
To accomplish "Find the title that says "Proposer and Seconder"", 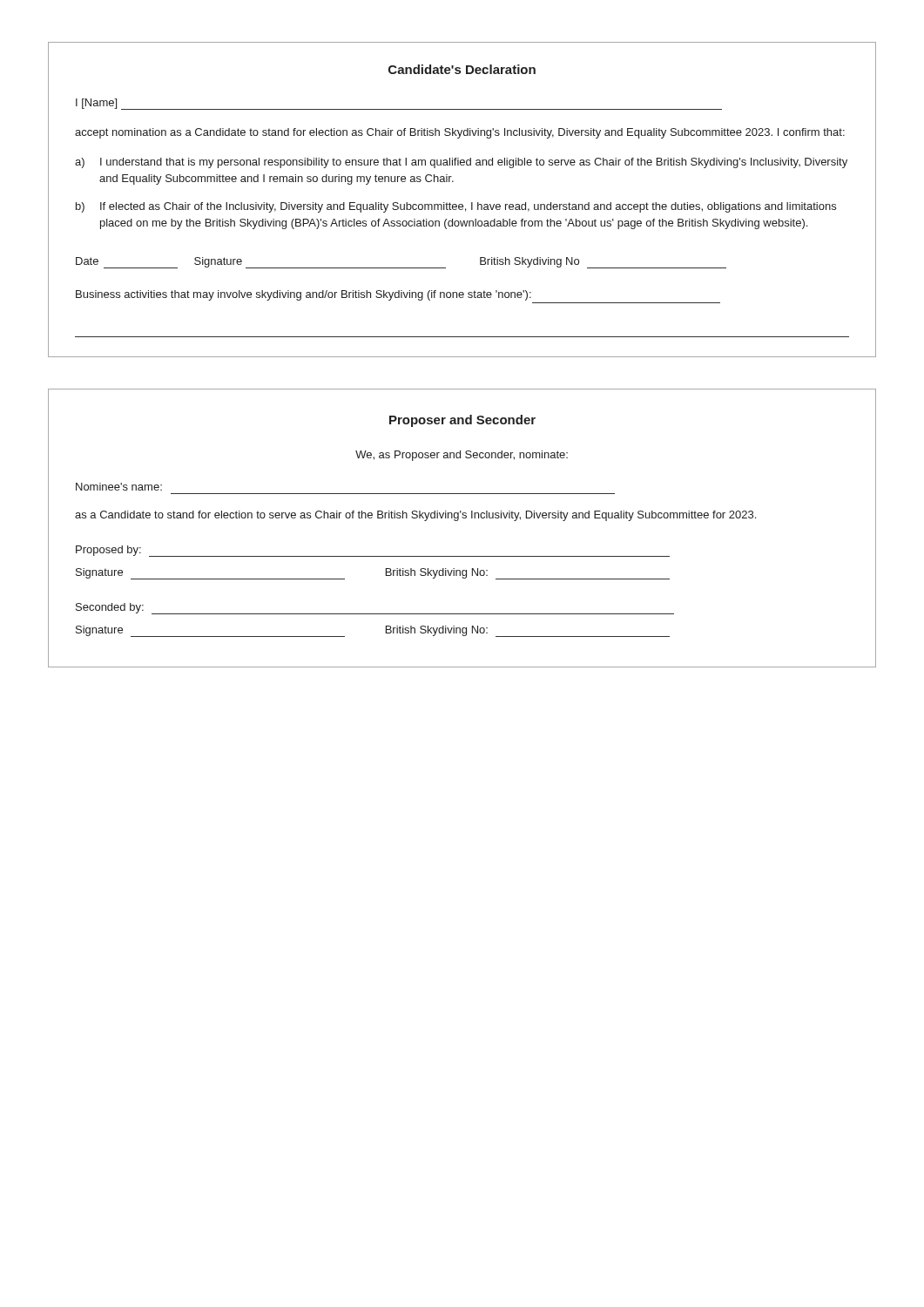I will click(x=462, y=419).
